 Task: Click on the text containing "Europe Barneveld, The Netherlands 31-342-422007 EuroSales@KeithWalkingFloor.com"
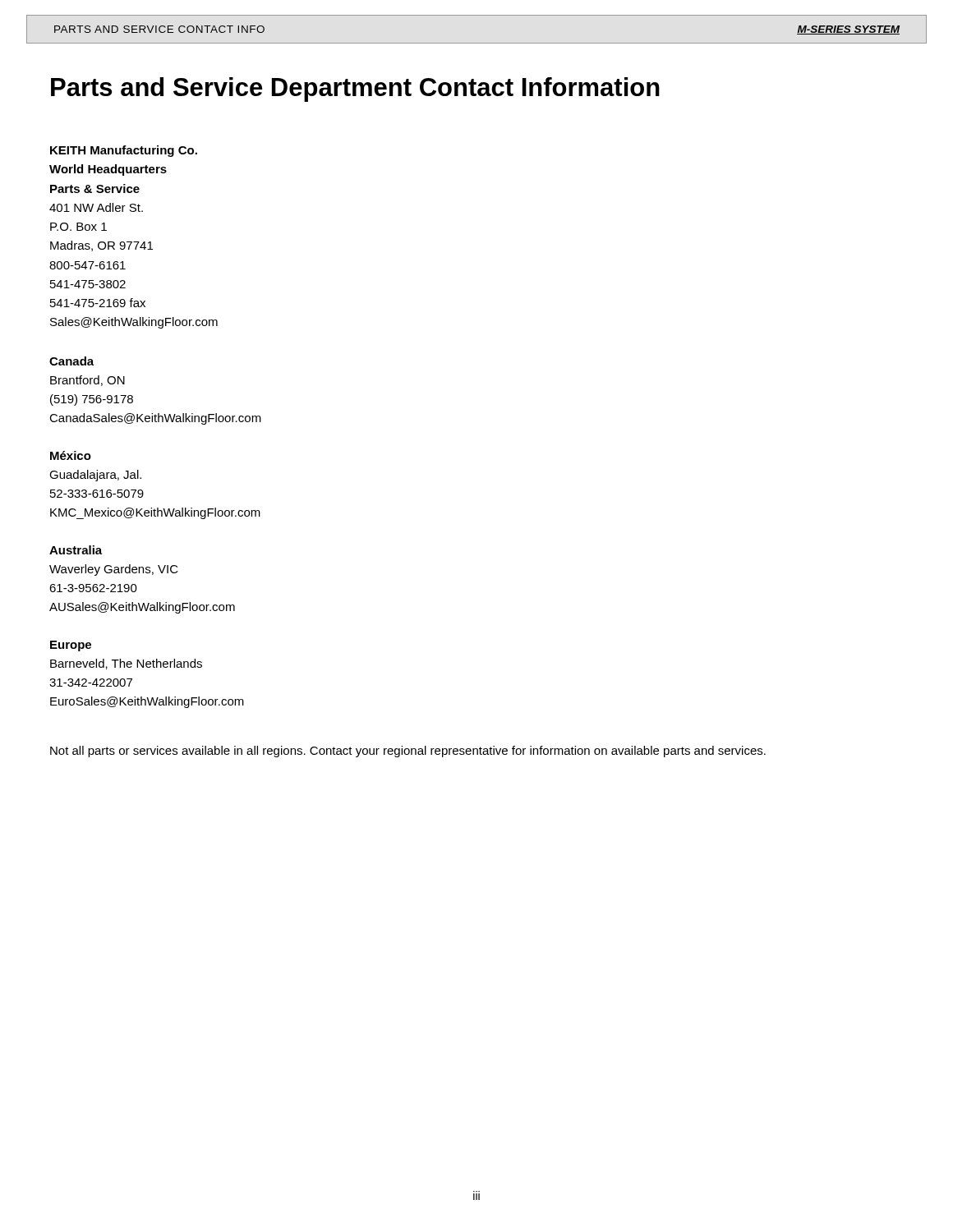(x=147, y=673)
